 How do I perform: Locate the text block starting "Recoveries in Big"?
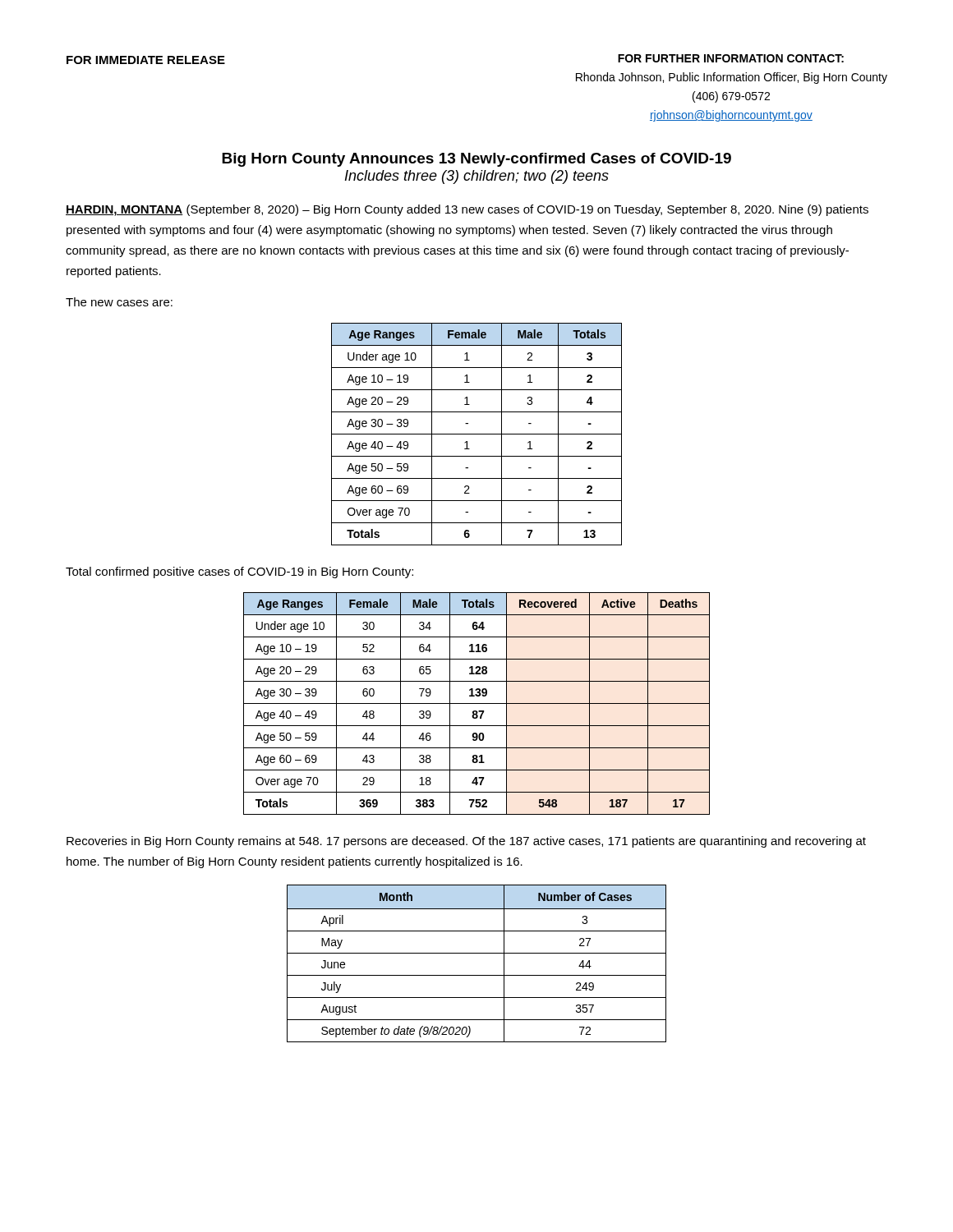click(466, 851)
